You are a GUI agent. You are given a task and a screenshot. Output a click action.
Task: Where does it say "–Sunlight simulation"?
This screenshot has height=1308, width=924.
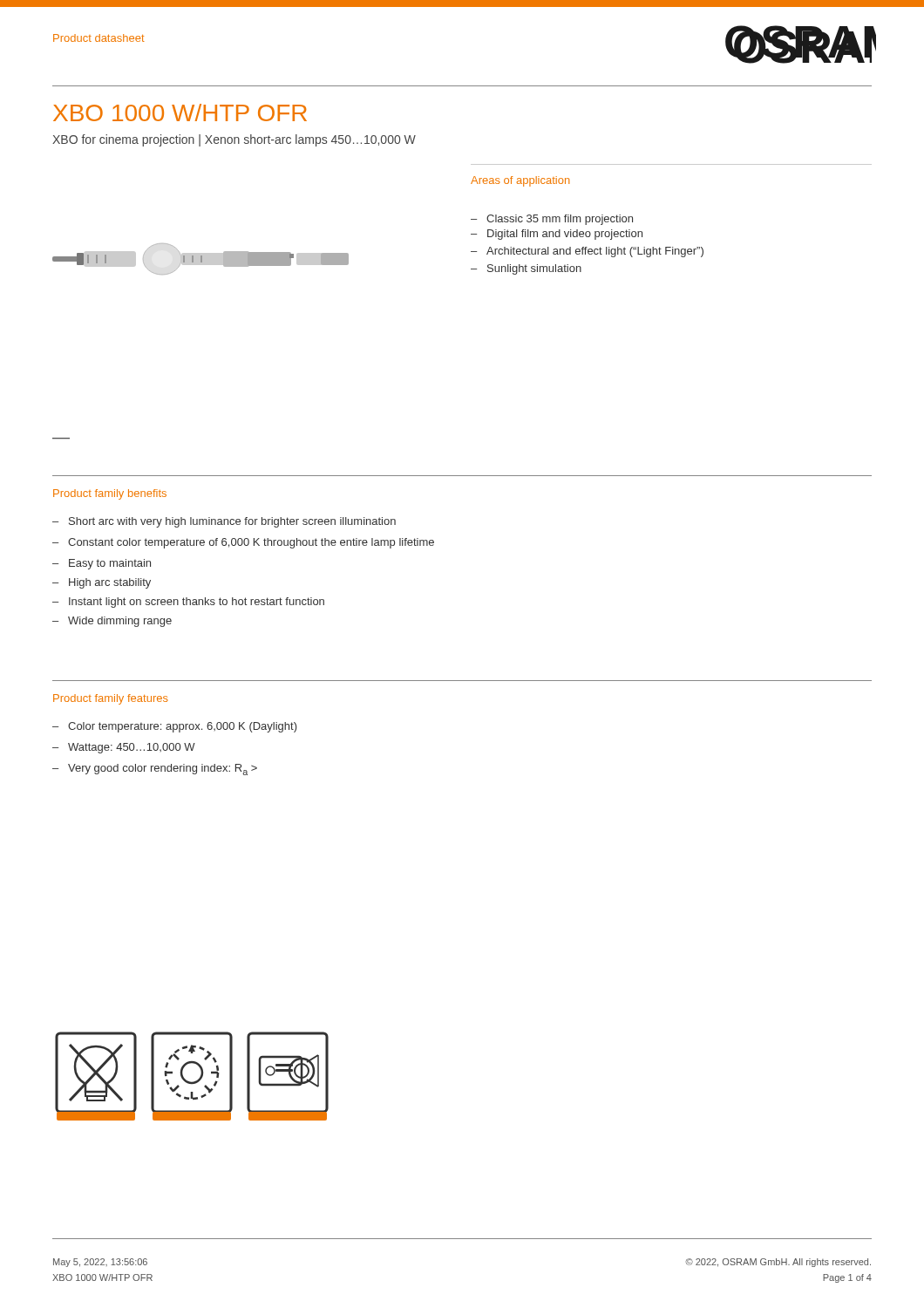526,269
